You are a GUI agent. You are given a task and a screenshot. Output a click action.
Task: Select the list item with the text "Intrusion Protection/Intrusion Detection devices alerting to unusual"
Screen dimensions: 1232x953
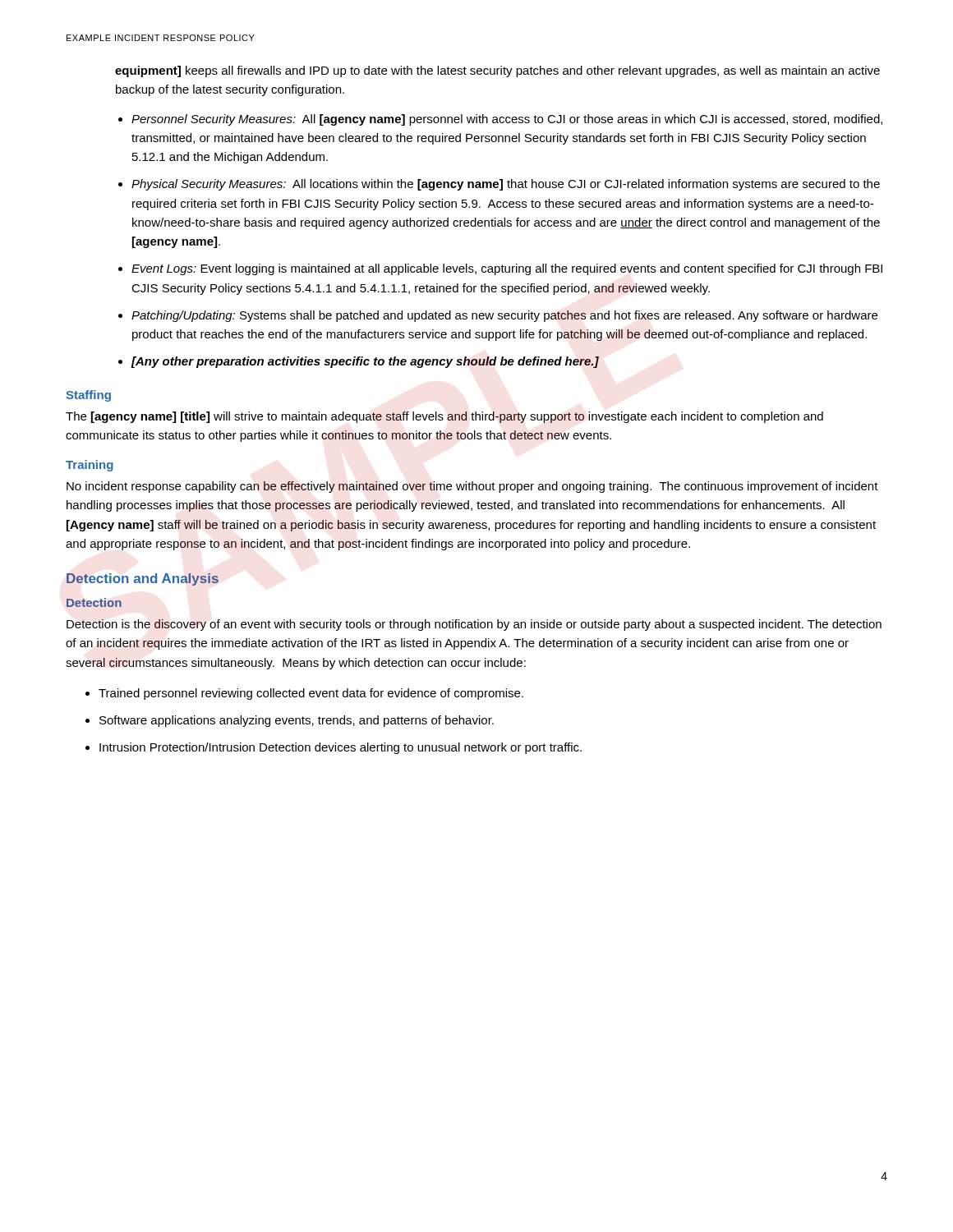click(341, 747)
